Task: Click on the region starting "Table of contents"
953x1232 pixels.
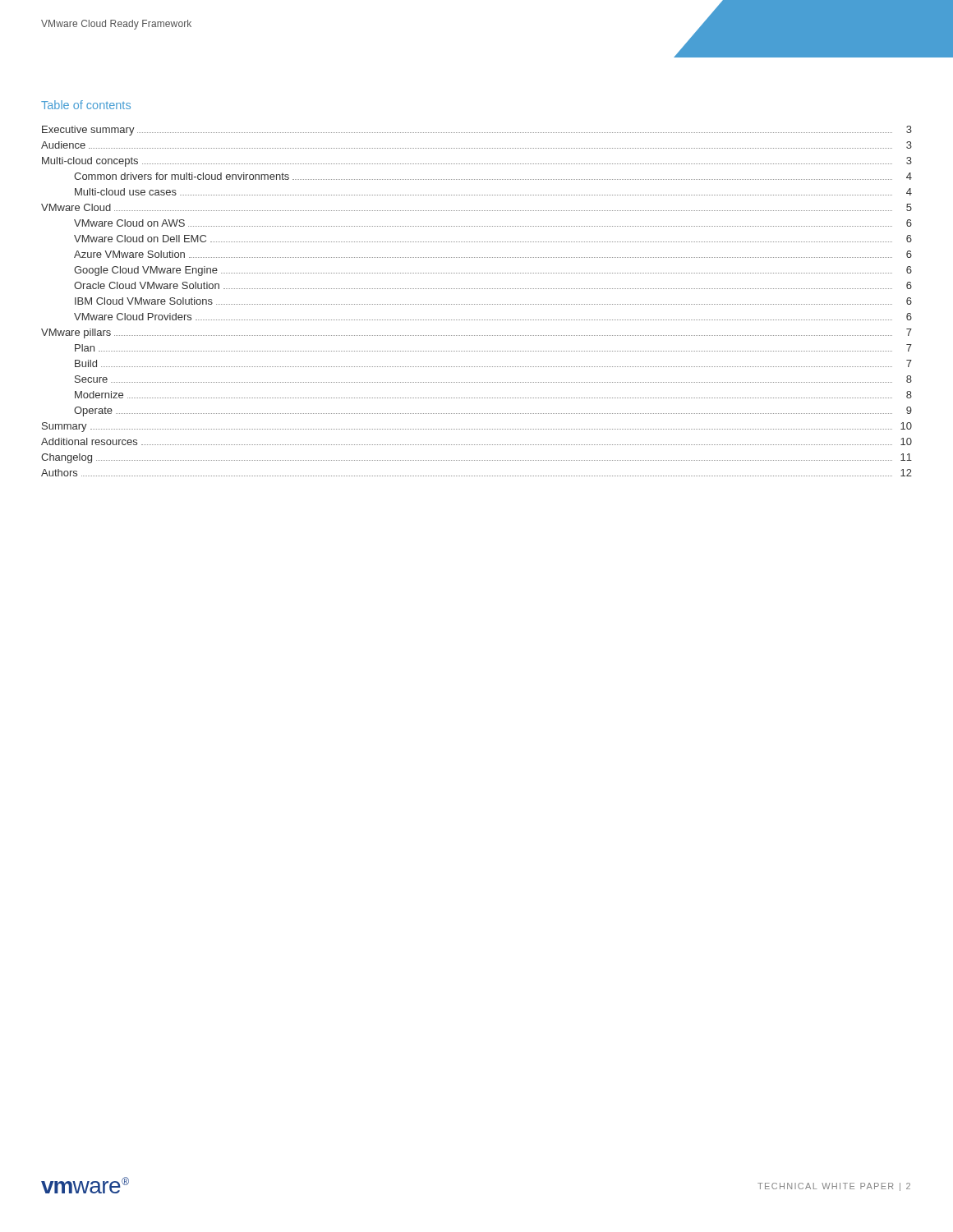Action: (x=86, y=105)
